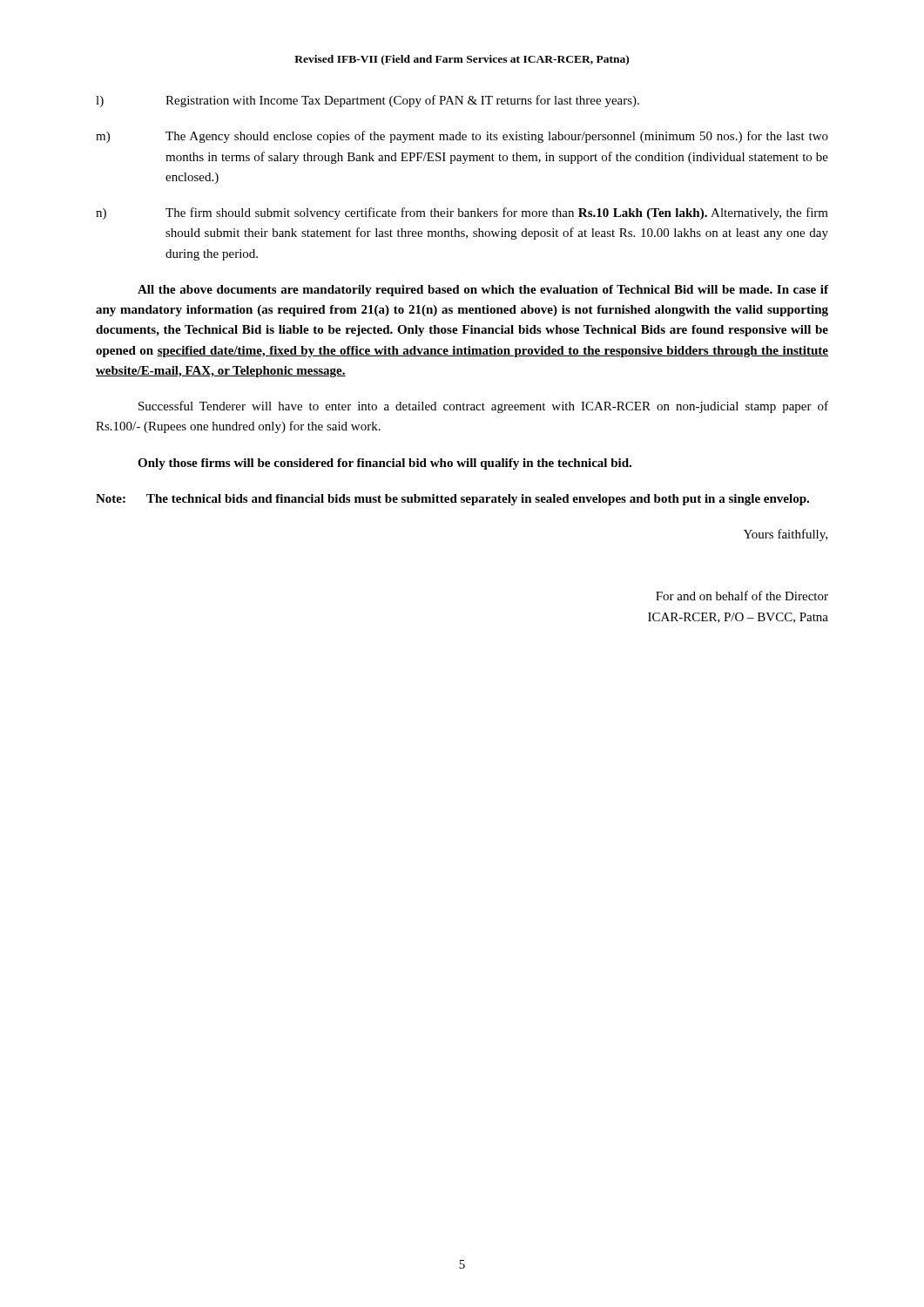
Task: Find the element starting "All the above documents are mandatorily required"
Action: [462, 330]
